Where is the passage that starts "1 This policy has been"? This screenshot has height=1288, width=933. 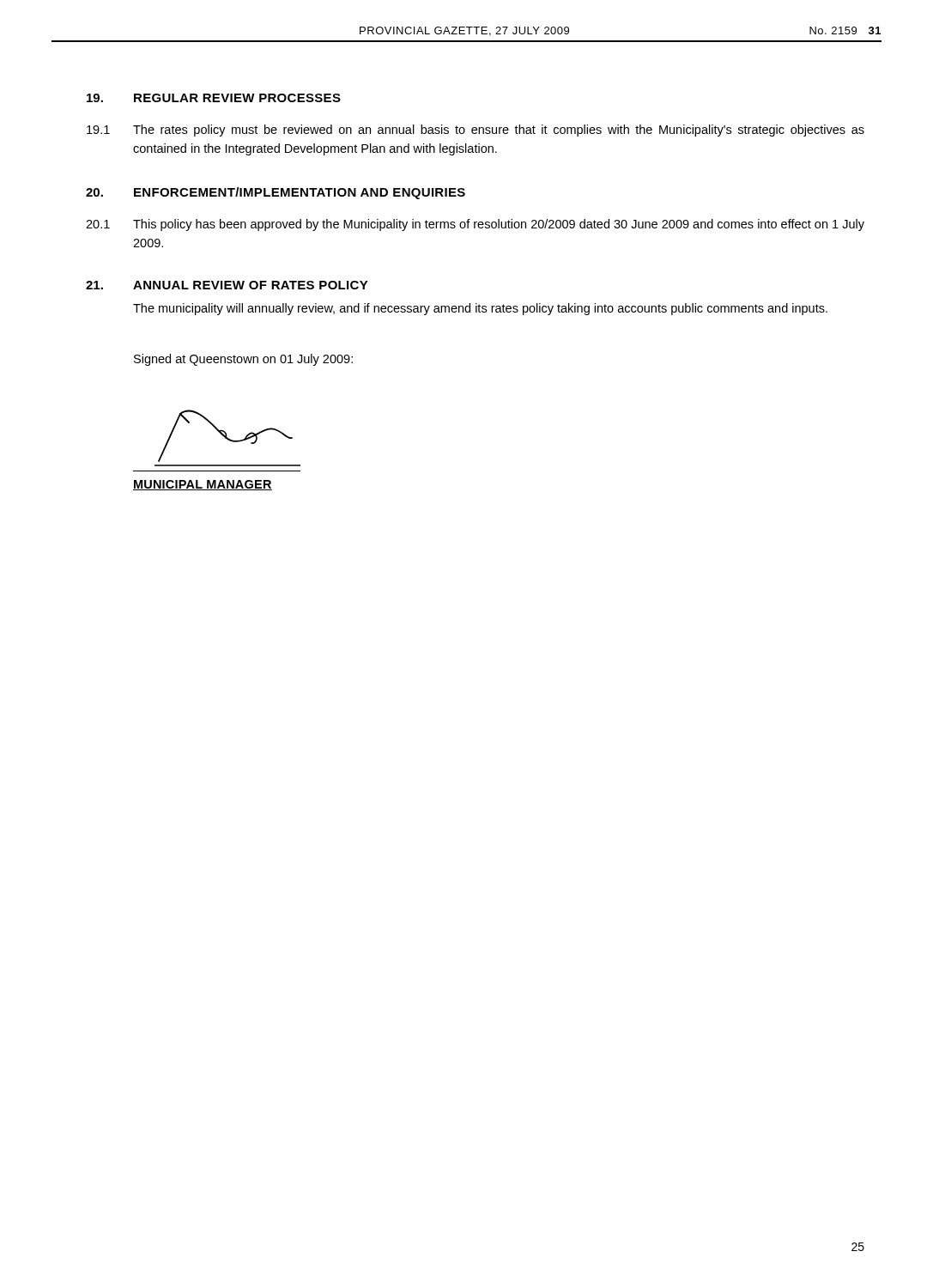[475, 234]
